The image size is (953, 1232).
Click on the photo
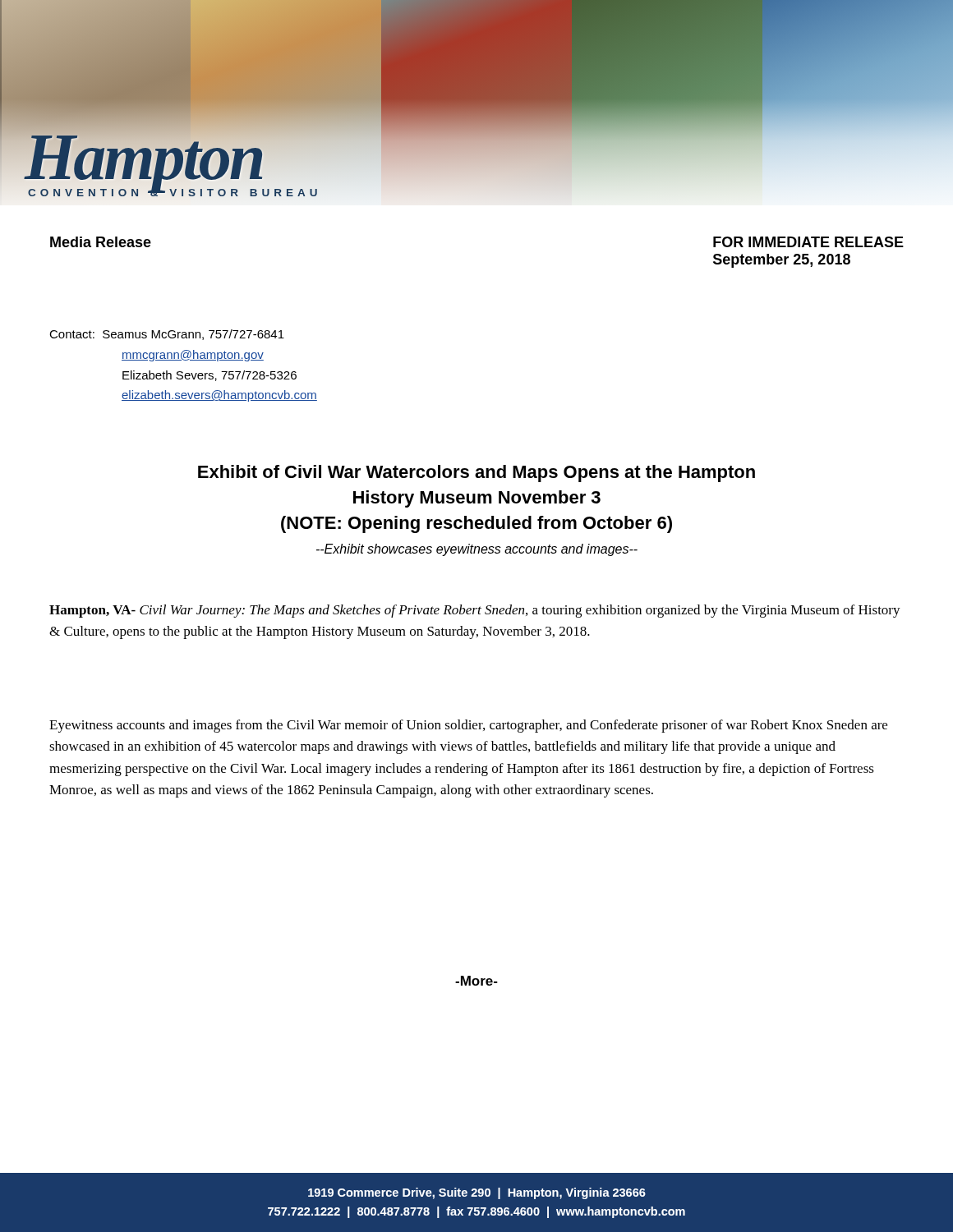pyautogui.click(x=476, y=103)
